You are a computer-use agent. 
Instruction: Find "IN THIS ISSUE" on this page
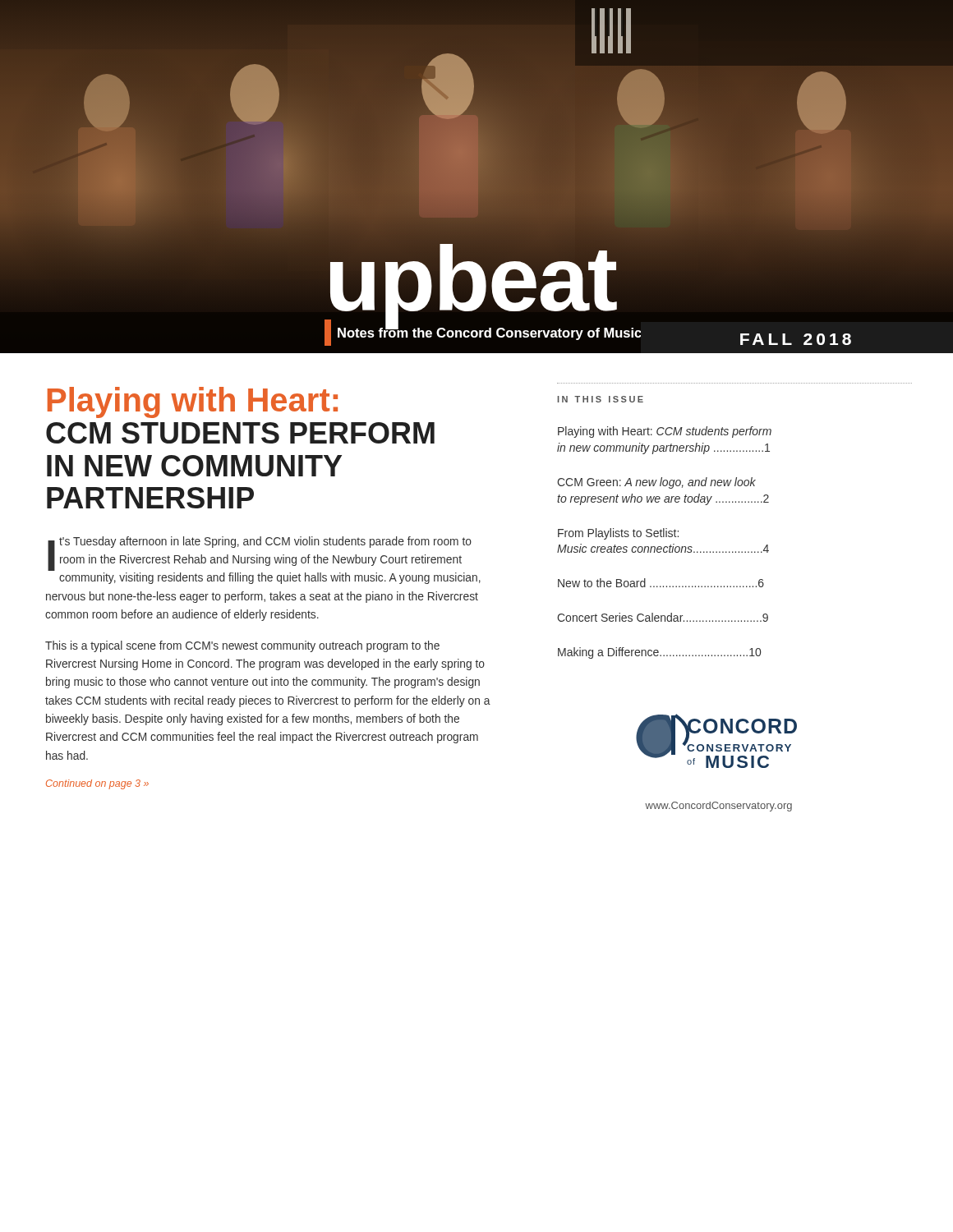point(601,399)
